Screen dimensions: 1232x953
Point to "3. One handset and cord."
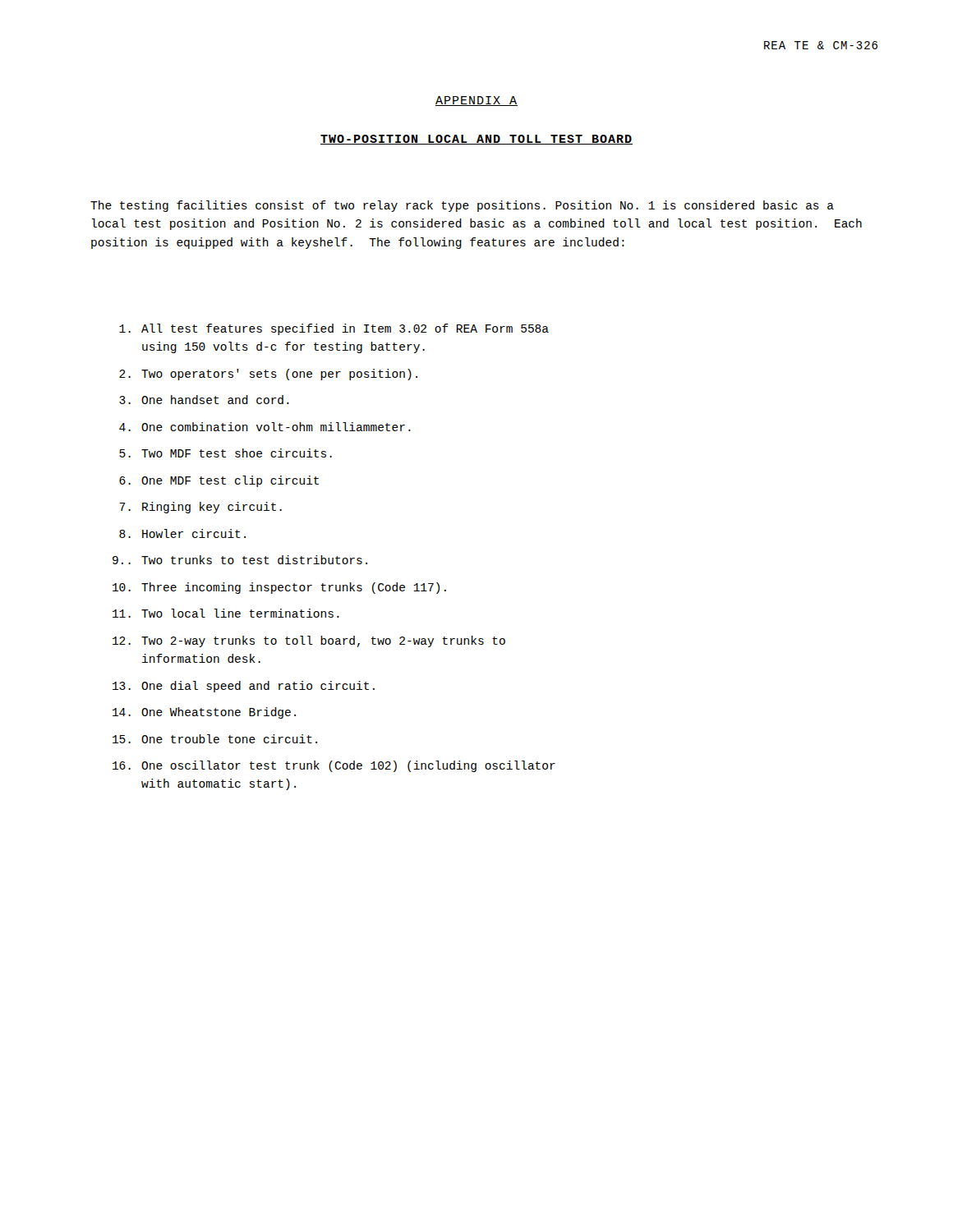point(204,400)
